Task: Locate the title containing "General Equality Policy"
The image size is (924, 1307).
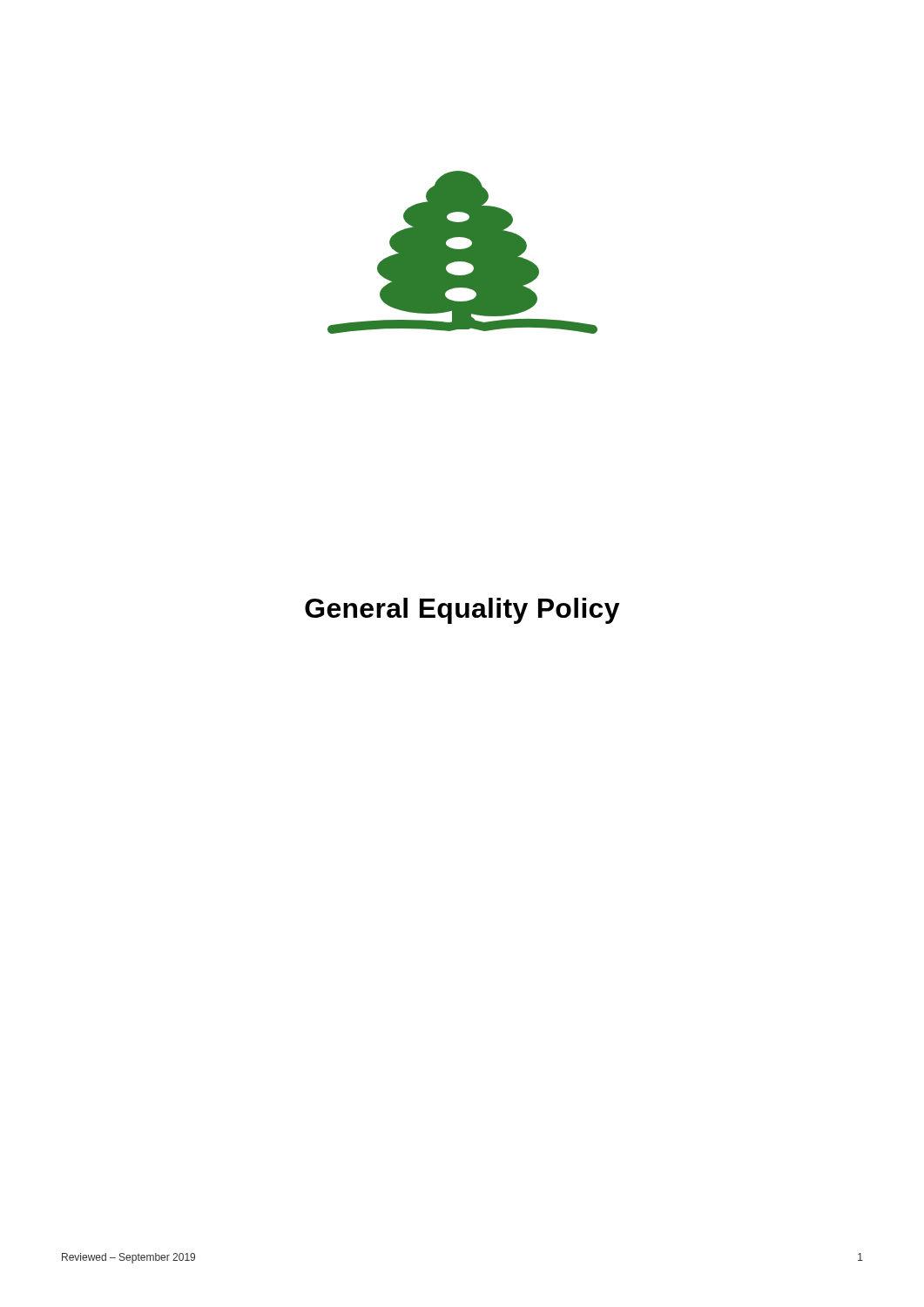Action: pos(462,609)
